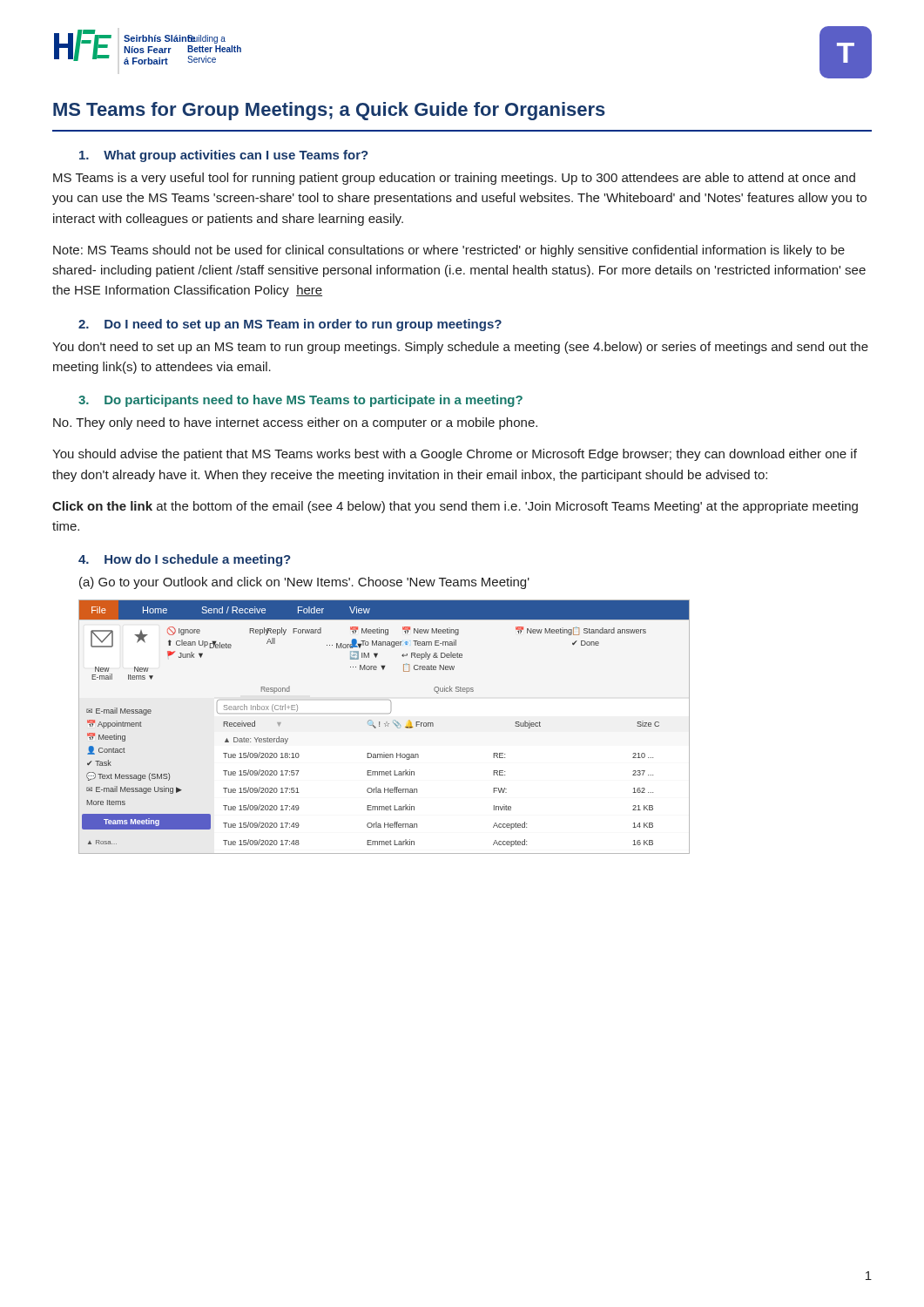The width and height of the screenshot is (924, 1307).
Task: Select the list item that reads "(a) Go to your Outlook and click"
Action: pos(304,582)
